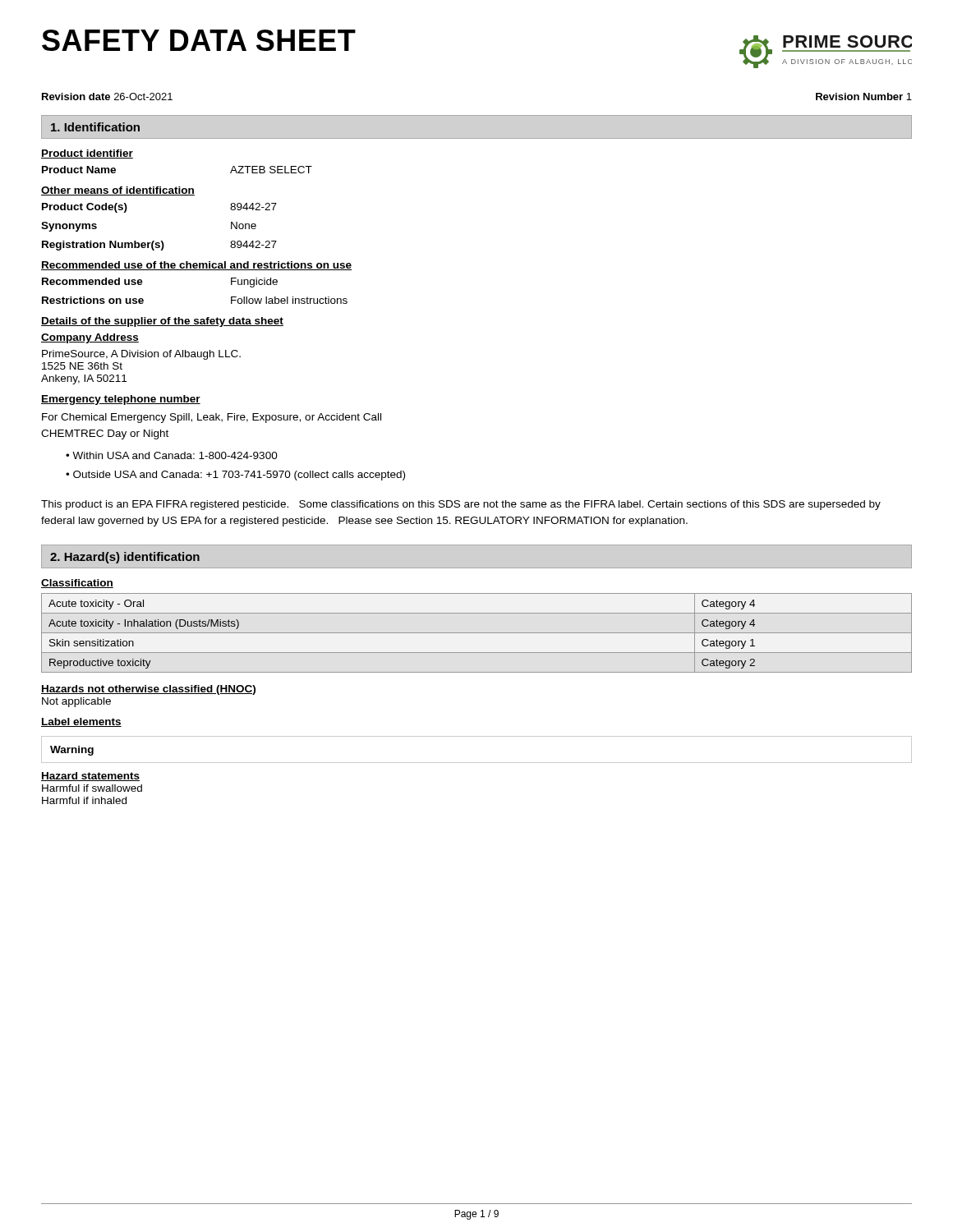
Task: Find "Label elements" on this page
Action: coord(81,721)
